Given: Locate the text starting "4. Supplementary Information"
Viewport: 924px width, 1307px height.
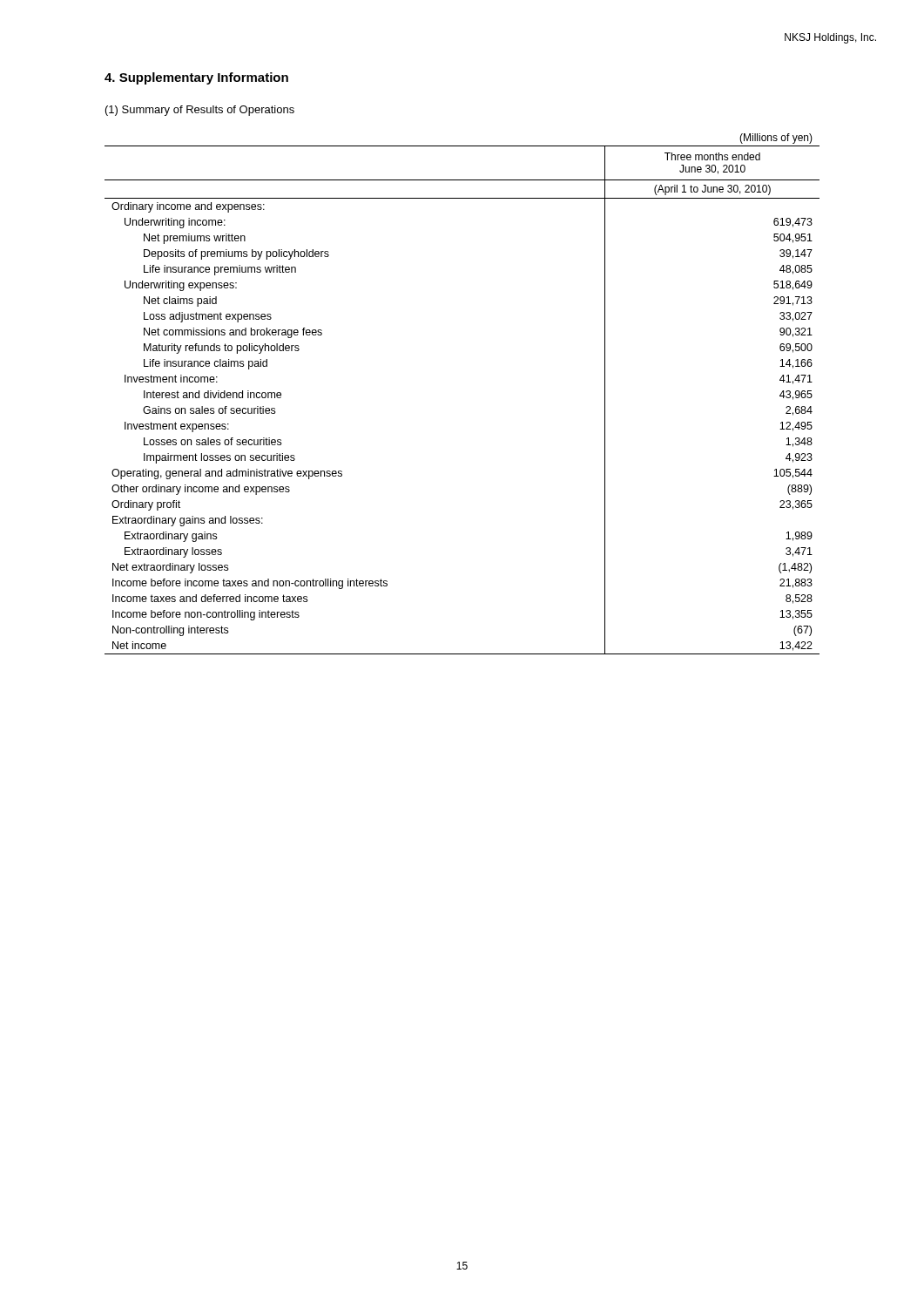Looking at the screenshot, I should (x=197, y=77).
